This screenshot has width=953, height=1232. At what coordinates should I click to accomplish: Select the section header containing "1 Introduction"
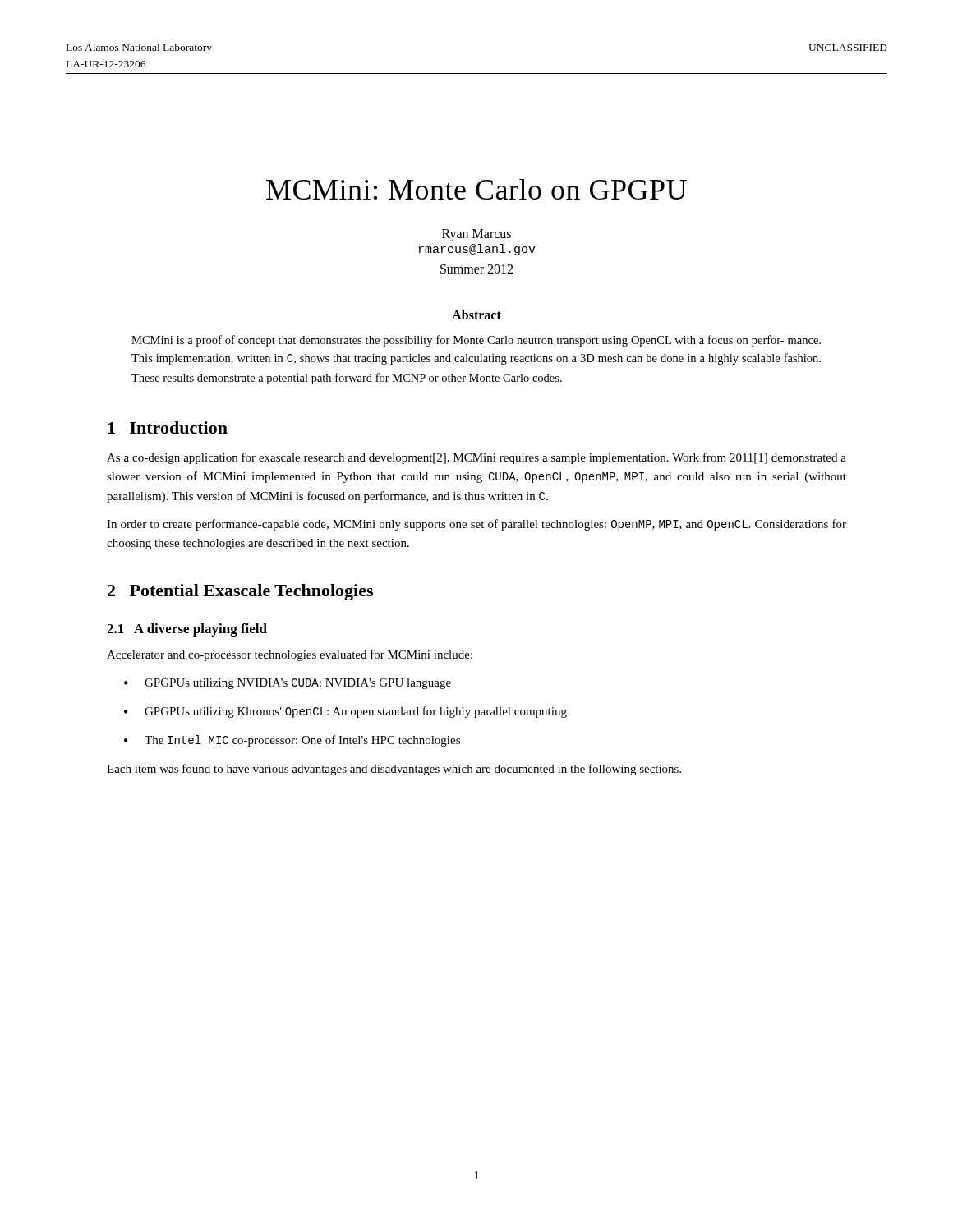click(167, 427)
